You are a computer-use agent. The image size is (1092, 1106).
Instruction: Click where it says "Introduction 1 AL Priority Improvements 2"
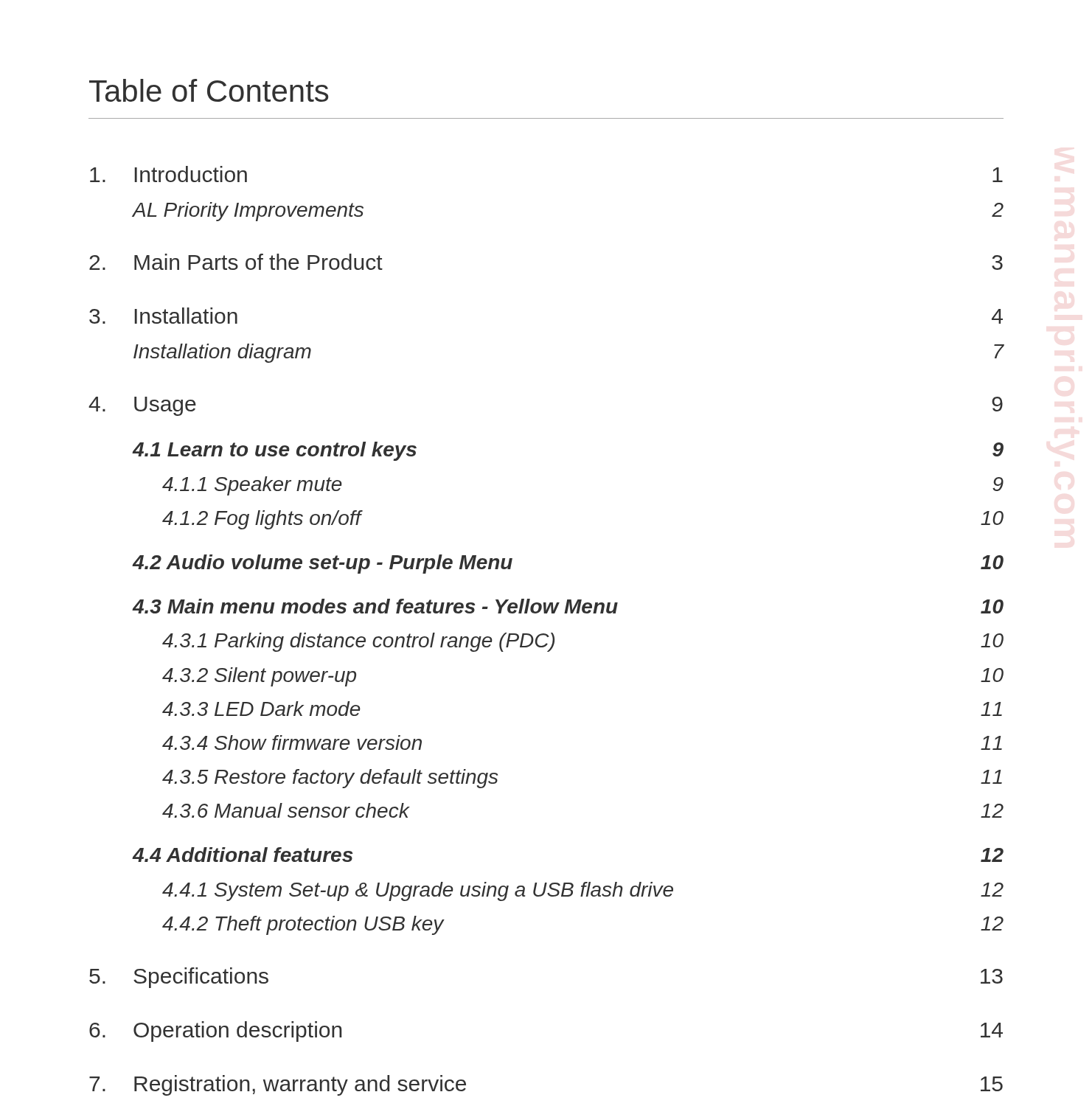[x=193, y=174]
